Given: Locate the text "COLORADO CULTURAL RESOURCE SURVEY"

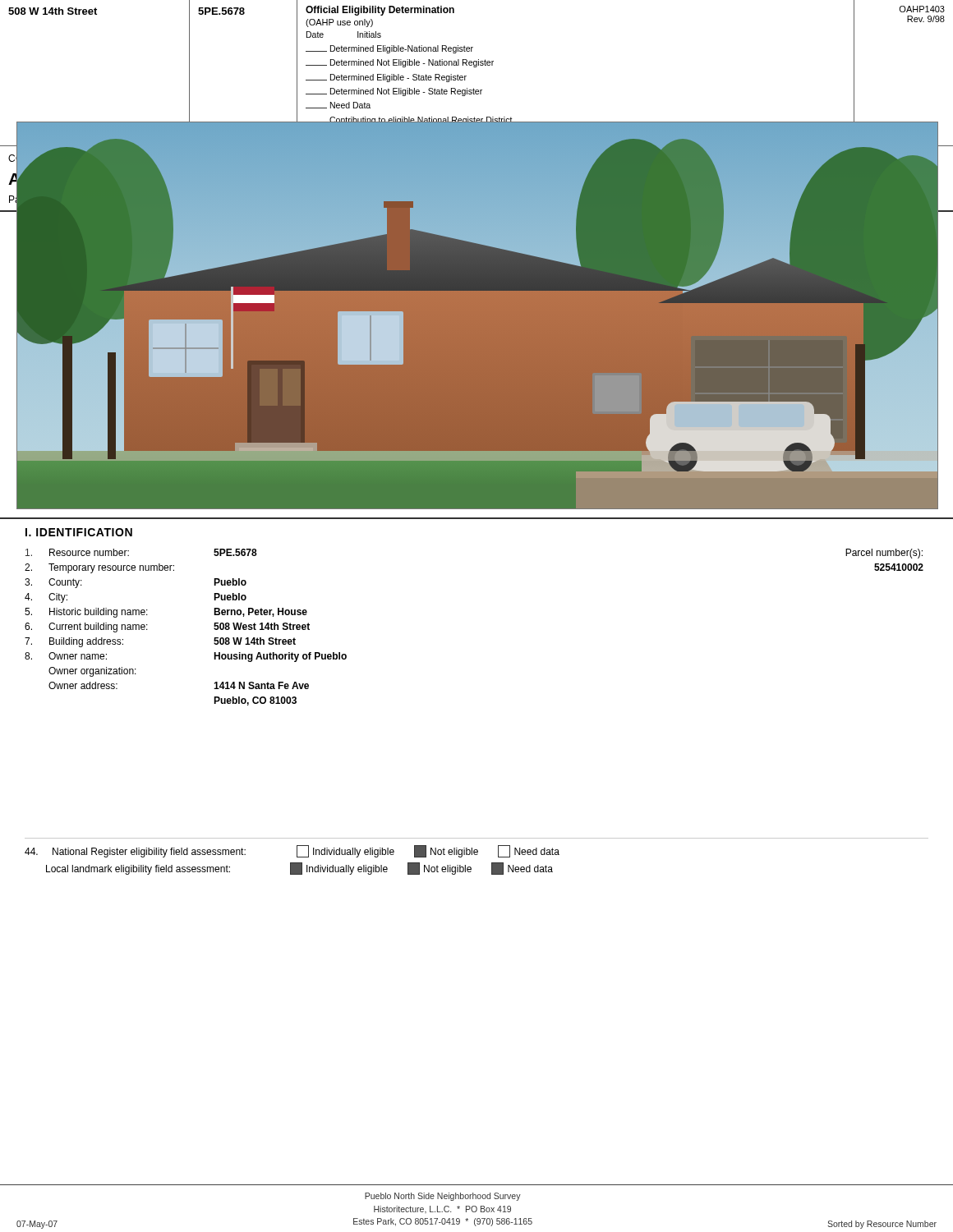Looking at the screenshot, I should (30, 159).
